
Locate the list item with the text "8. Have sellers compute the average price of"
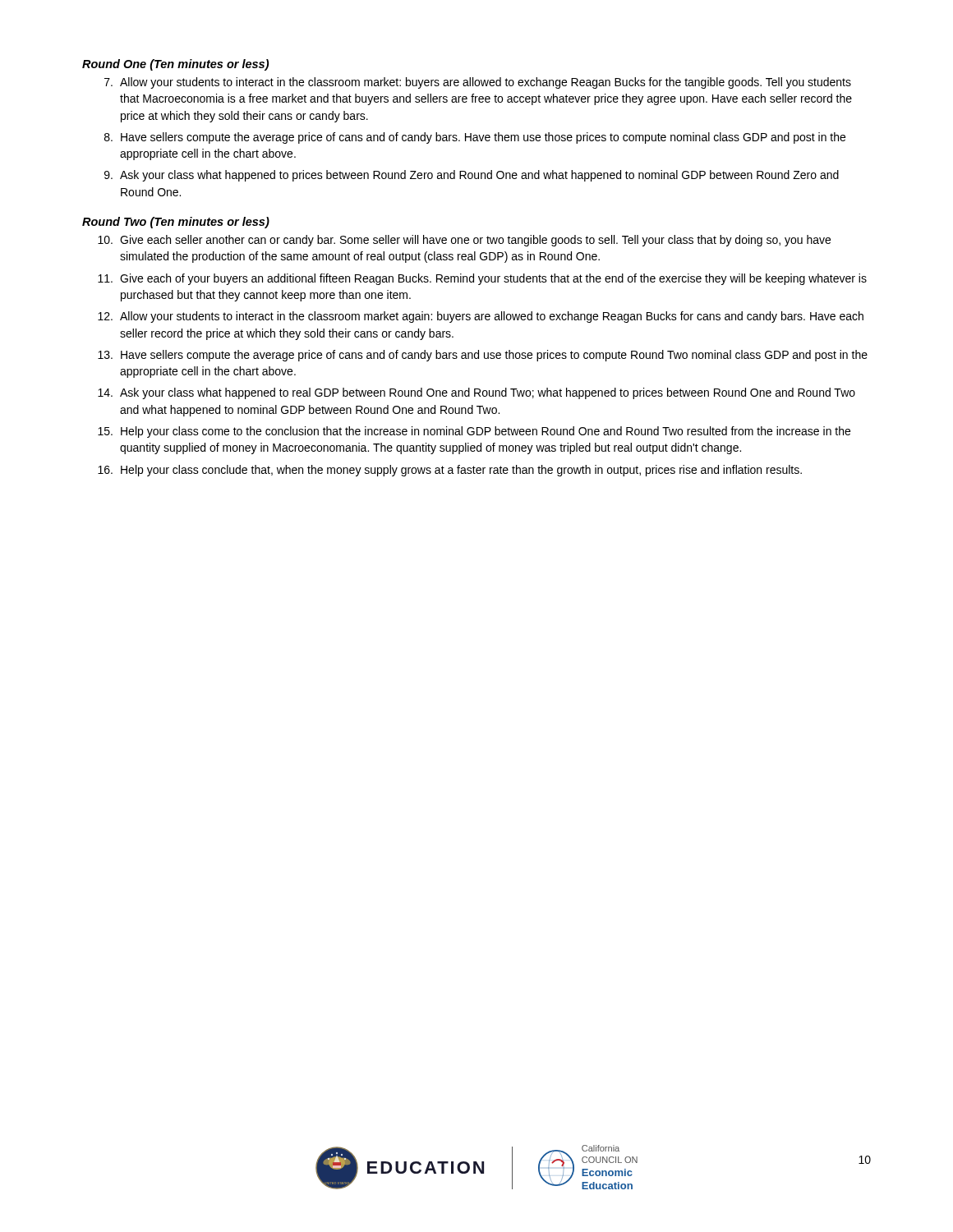[476, 146]
